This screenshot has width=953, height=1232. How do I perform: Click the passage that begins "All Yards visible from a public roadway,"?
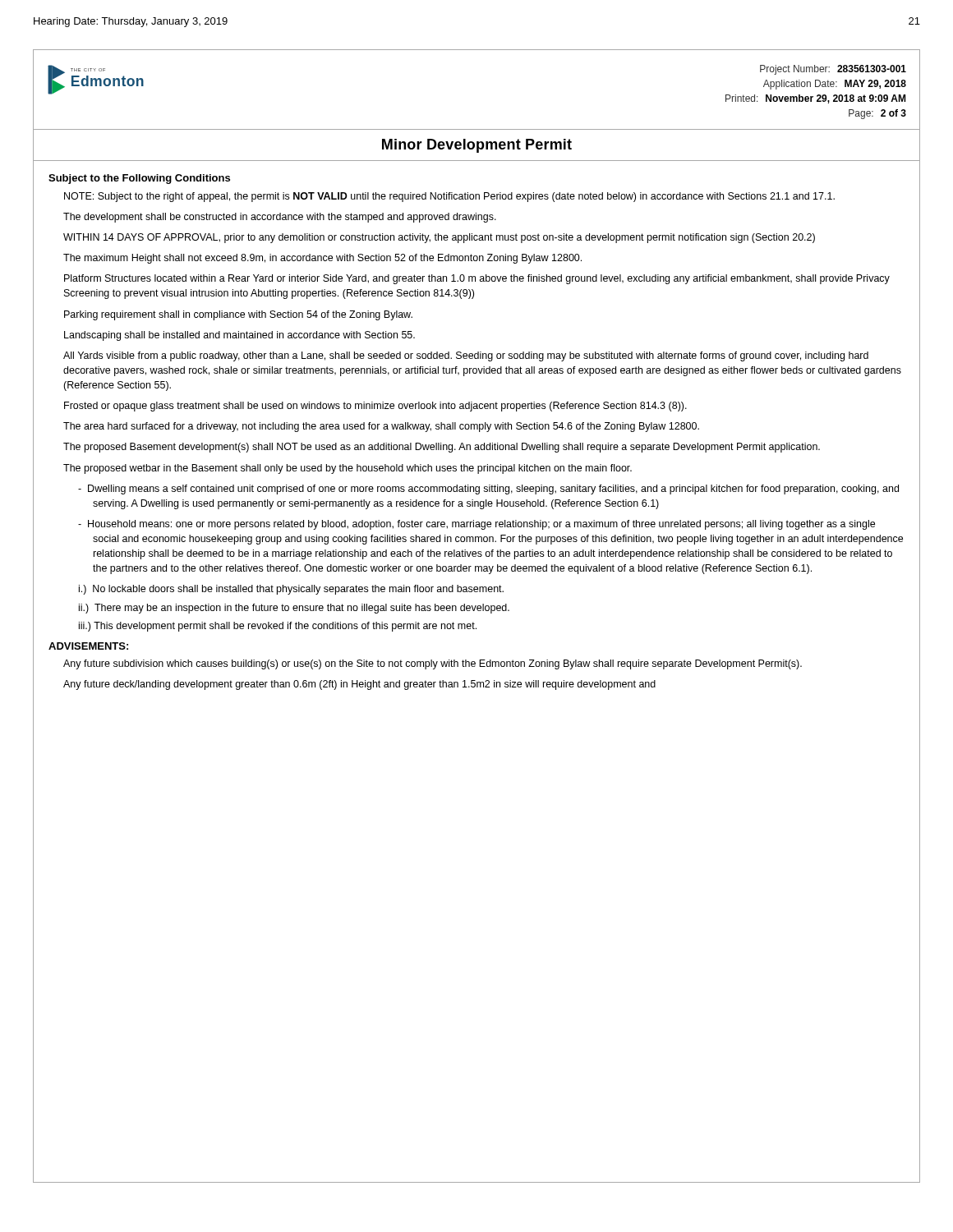(x=482, y=370)
